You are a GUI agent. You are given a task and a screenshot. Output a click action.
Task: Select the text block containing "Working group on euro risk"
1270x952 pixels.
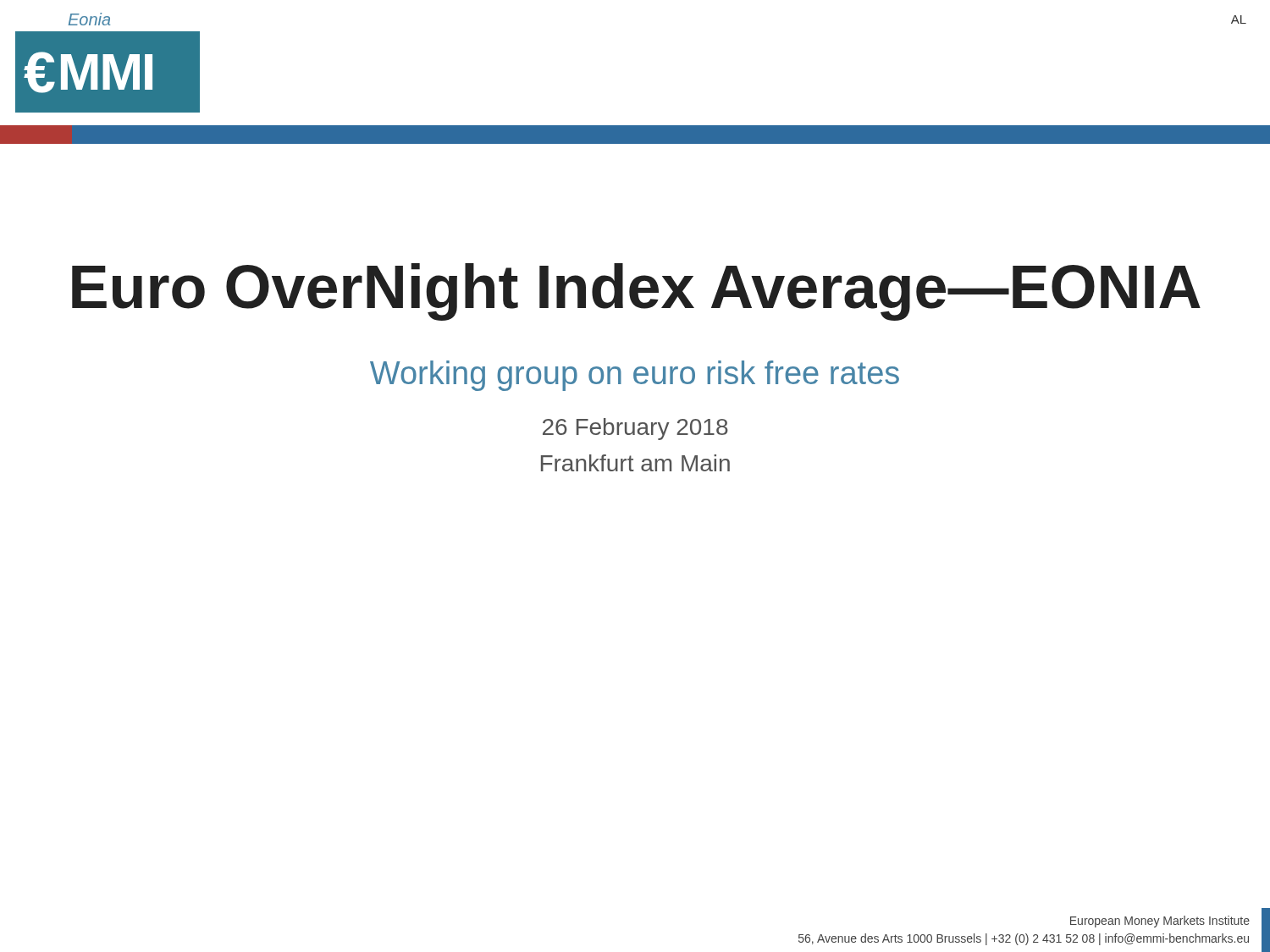(635, 373)
